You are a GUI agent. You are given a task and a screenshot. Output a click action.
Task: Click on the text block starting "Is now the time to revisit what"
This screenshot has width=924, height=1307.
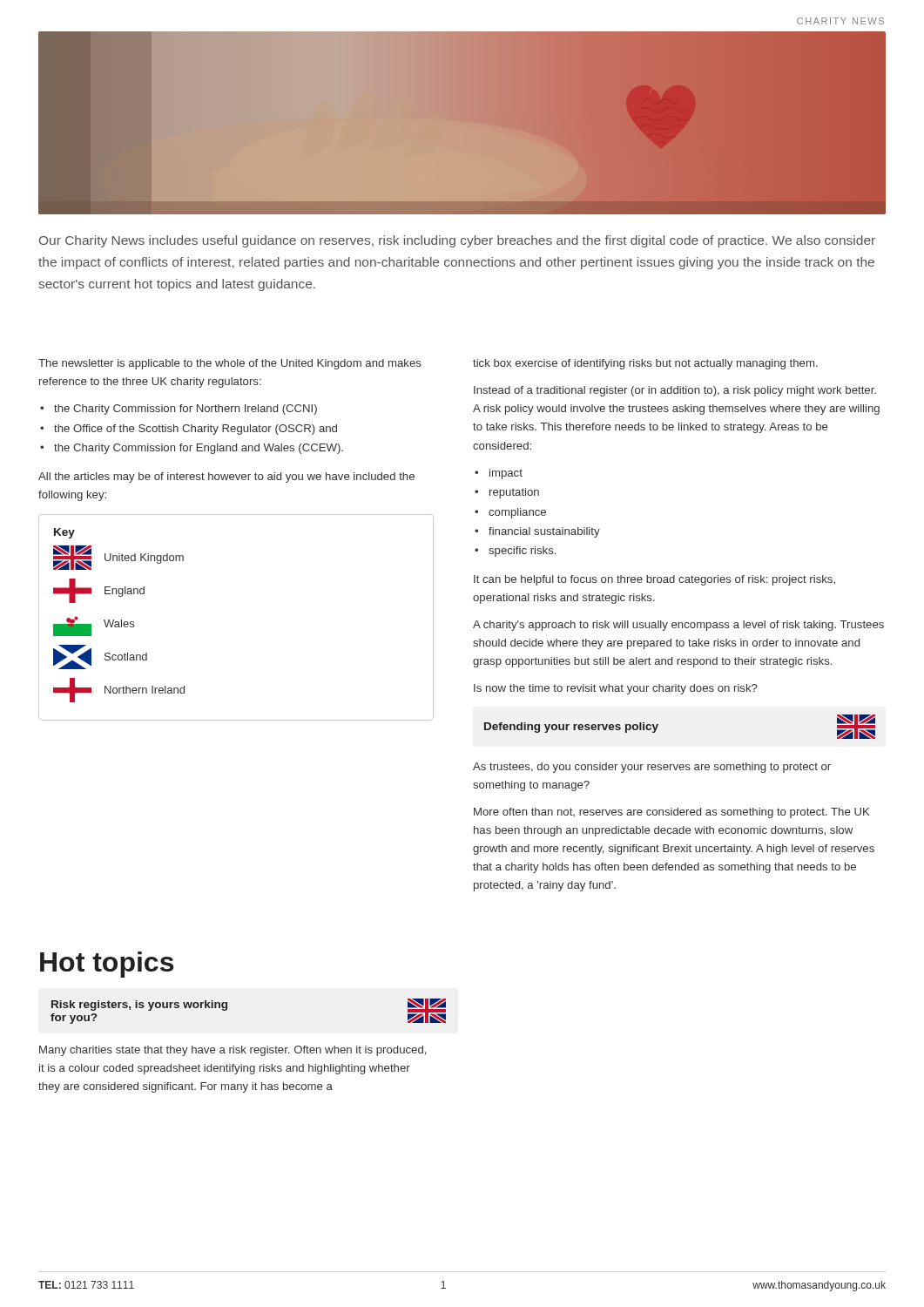coord(615,688)
